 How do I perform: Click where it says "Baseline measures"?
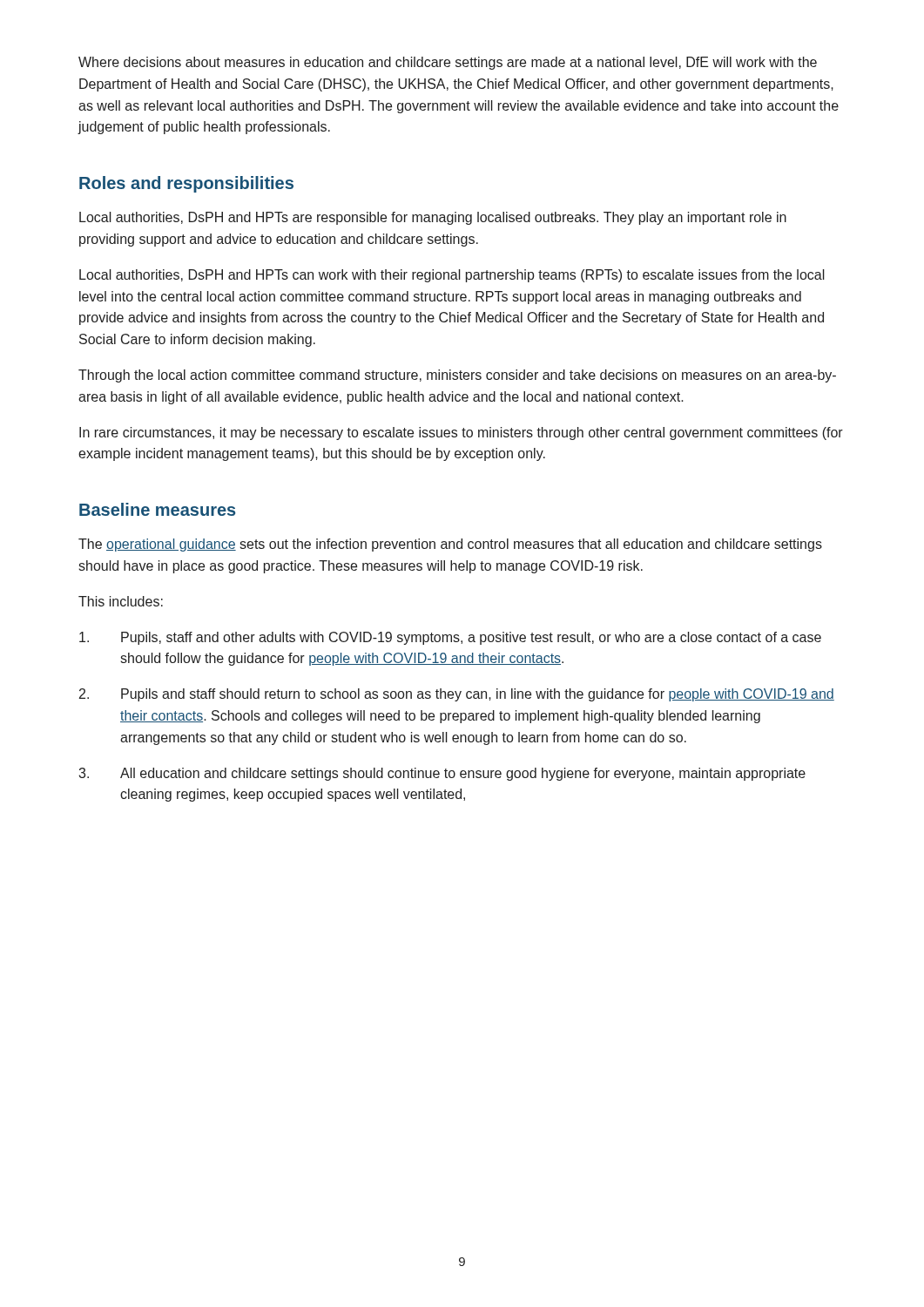157,510
